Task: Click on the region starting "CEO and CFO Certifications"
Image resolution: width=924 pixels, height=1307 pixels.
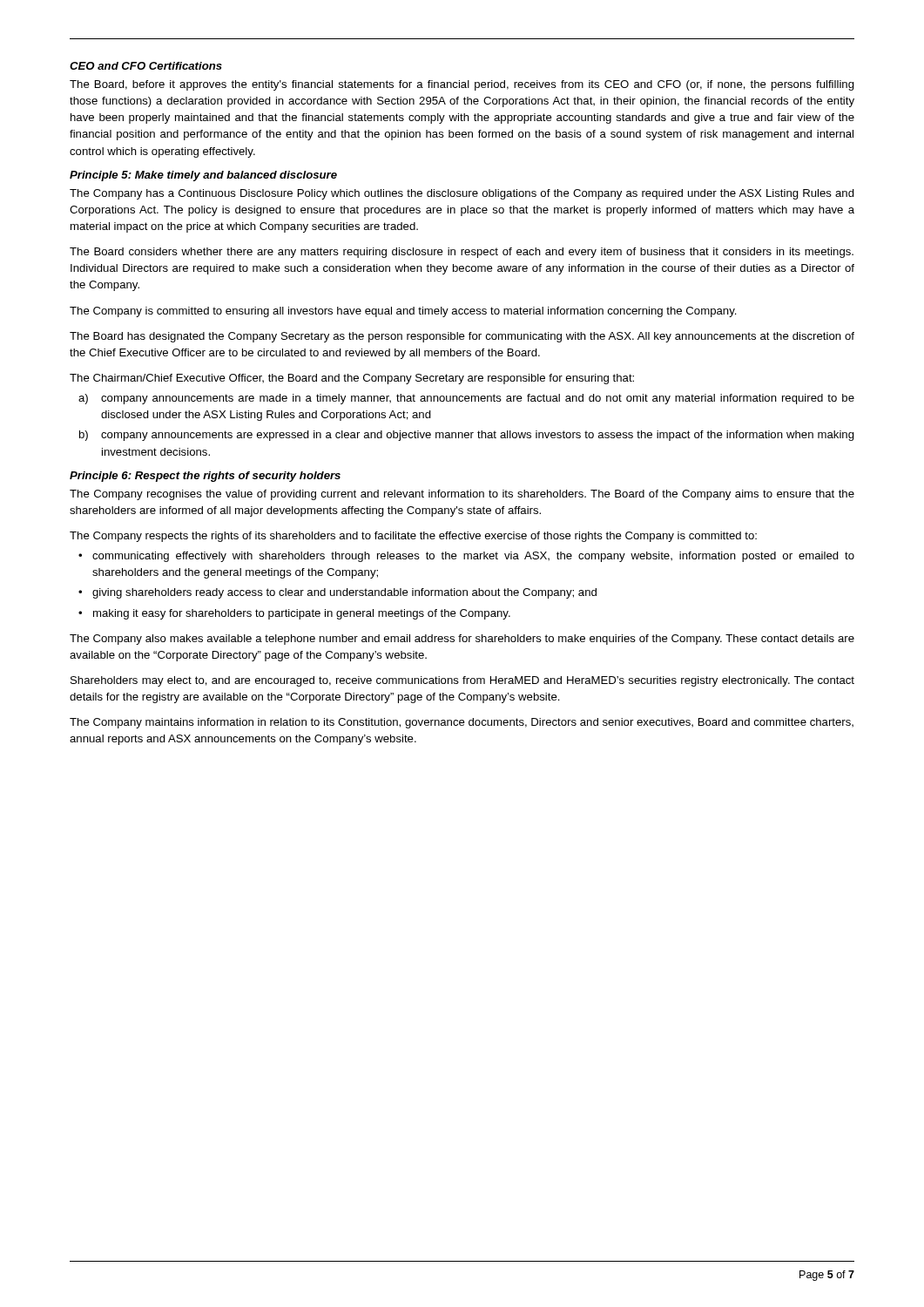Action: [146, 66]
